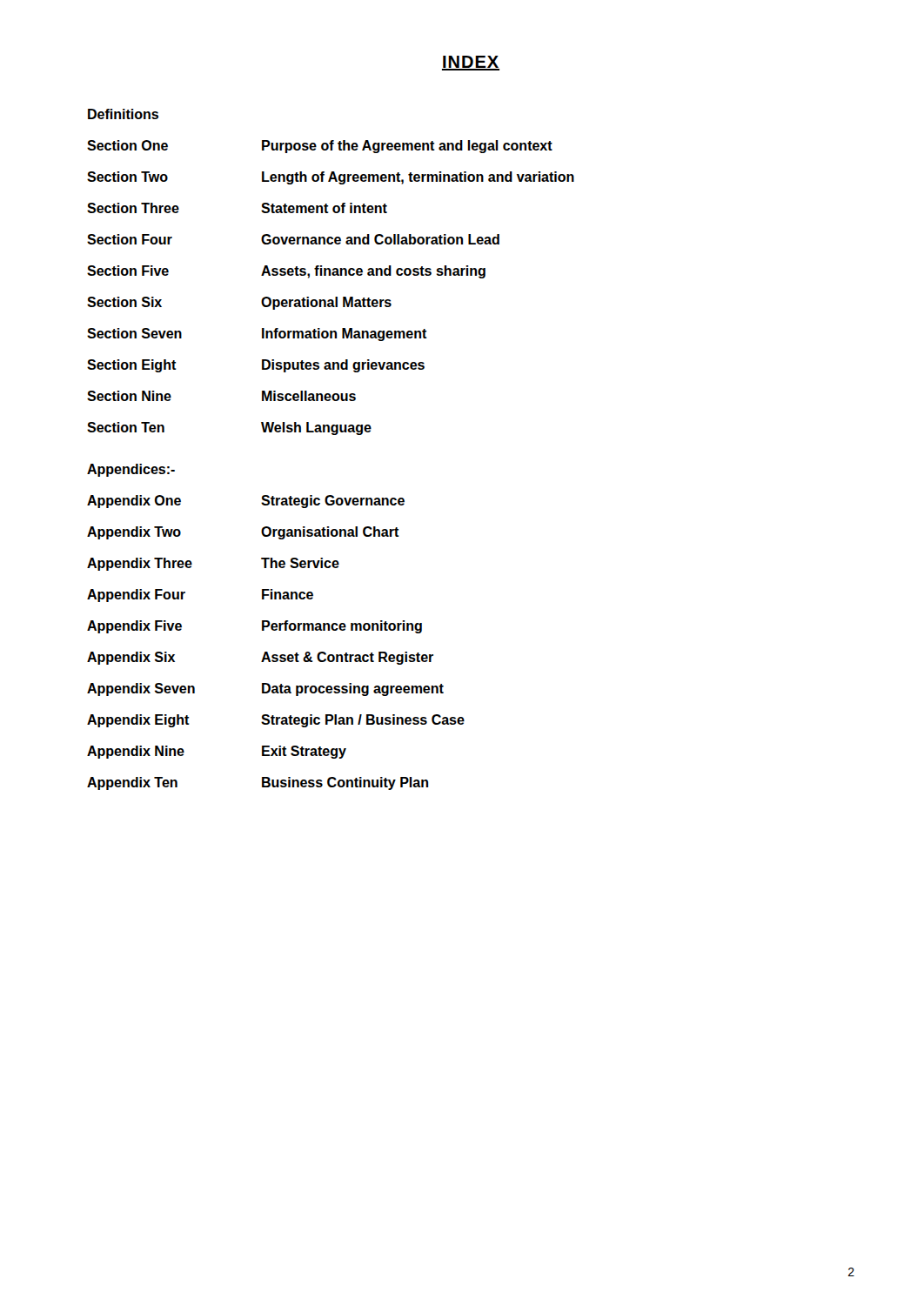Click on the list item with the text "Appendix Two Organisational Chart"
The width and height of the screenshot is (924, 1305).
tap(133, 533)
